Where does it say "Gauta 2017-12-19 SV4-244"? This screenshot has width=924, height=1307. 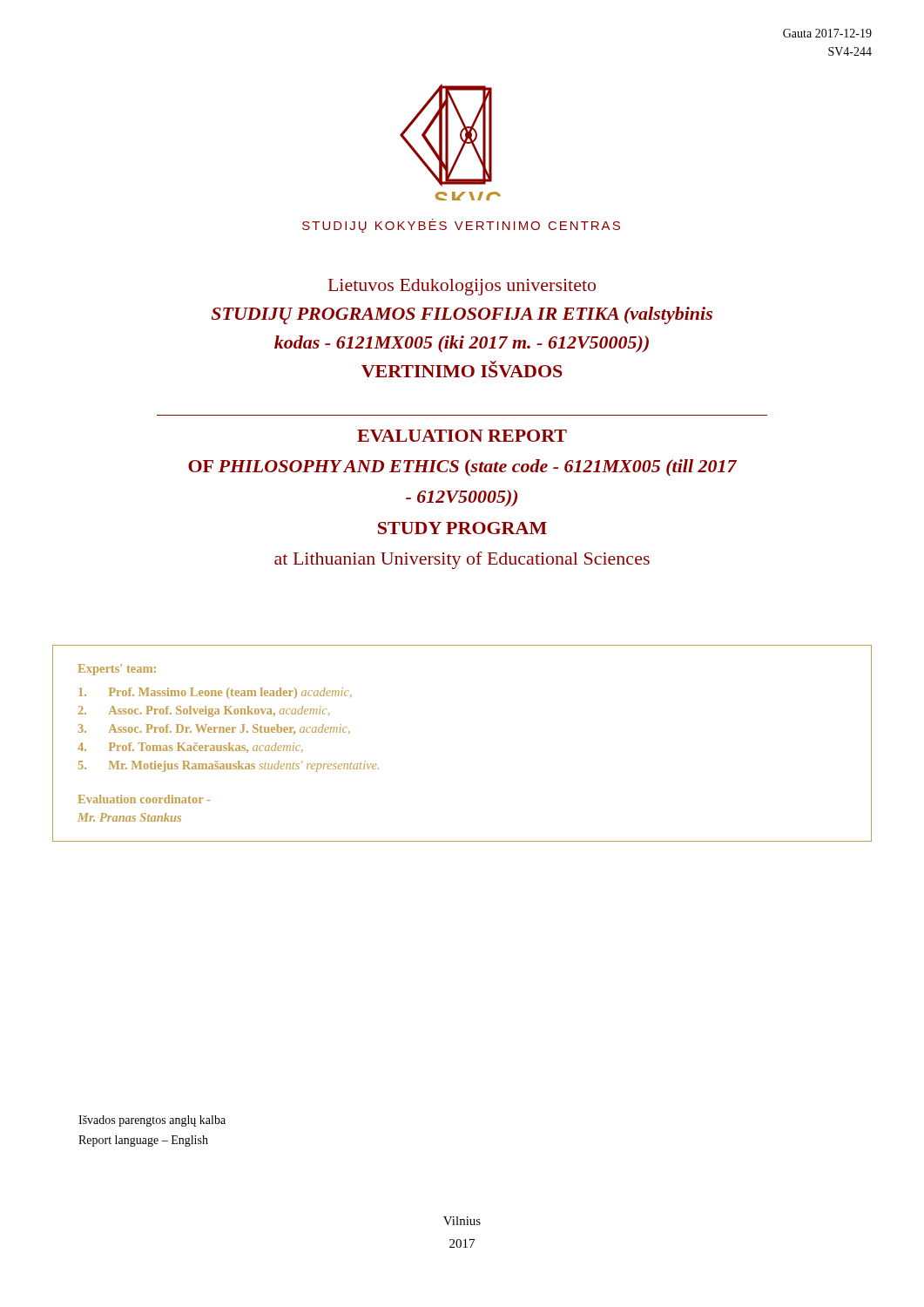click(827, 43)
